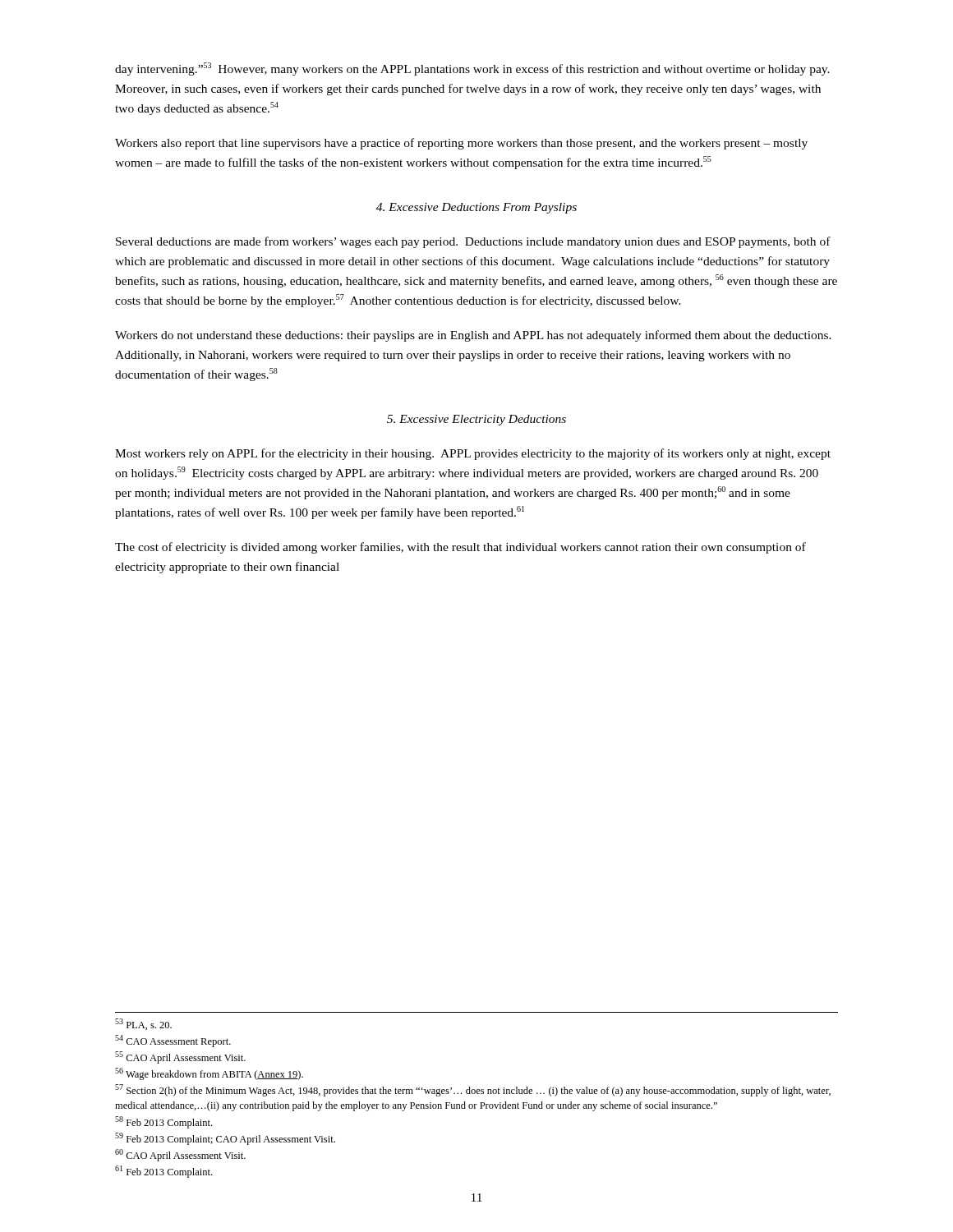Find the section header that says "5. Excessive Electricity"
Screen dimensions: 1232x953
[x=476, y=419]
